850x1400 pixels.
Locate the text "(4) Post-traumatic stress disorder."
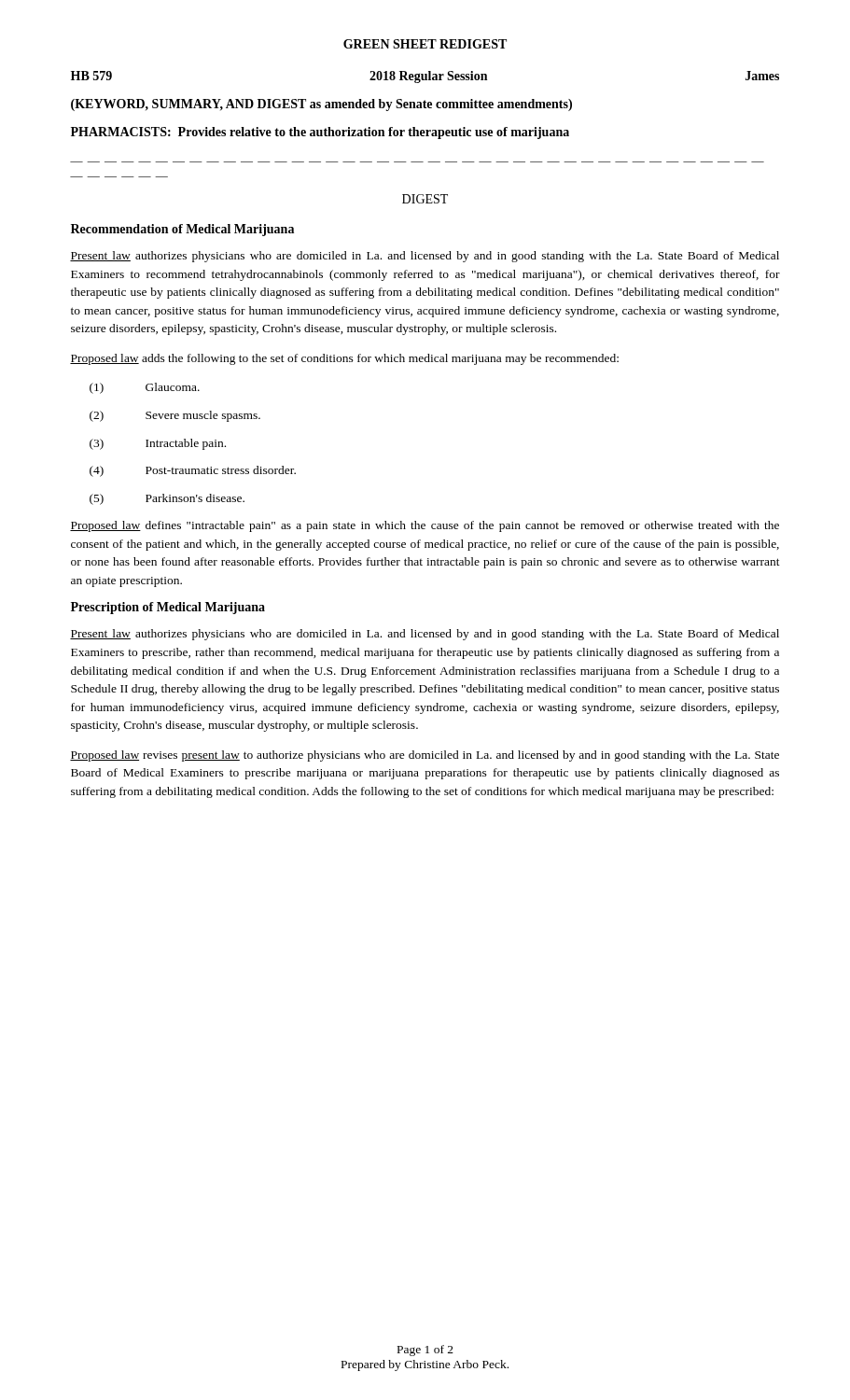click(193, 471)
